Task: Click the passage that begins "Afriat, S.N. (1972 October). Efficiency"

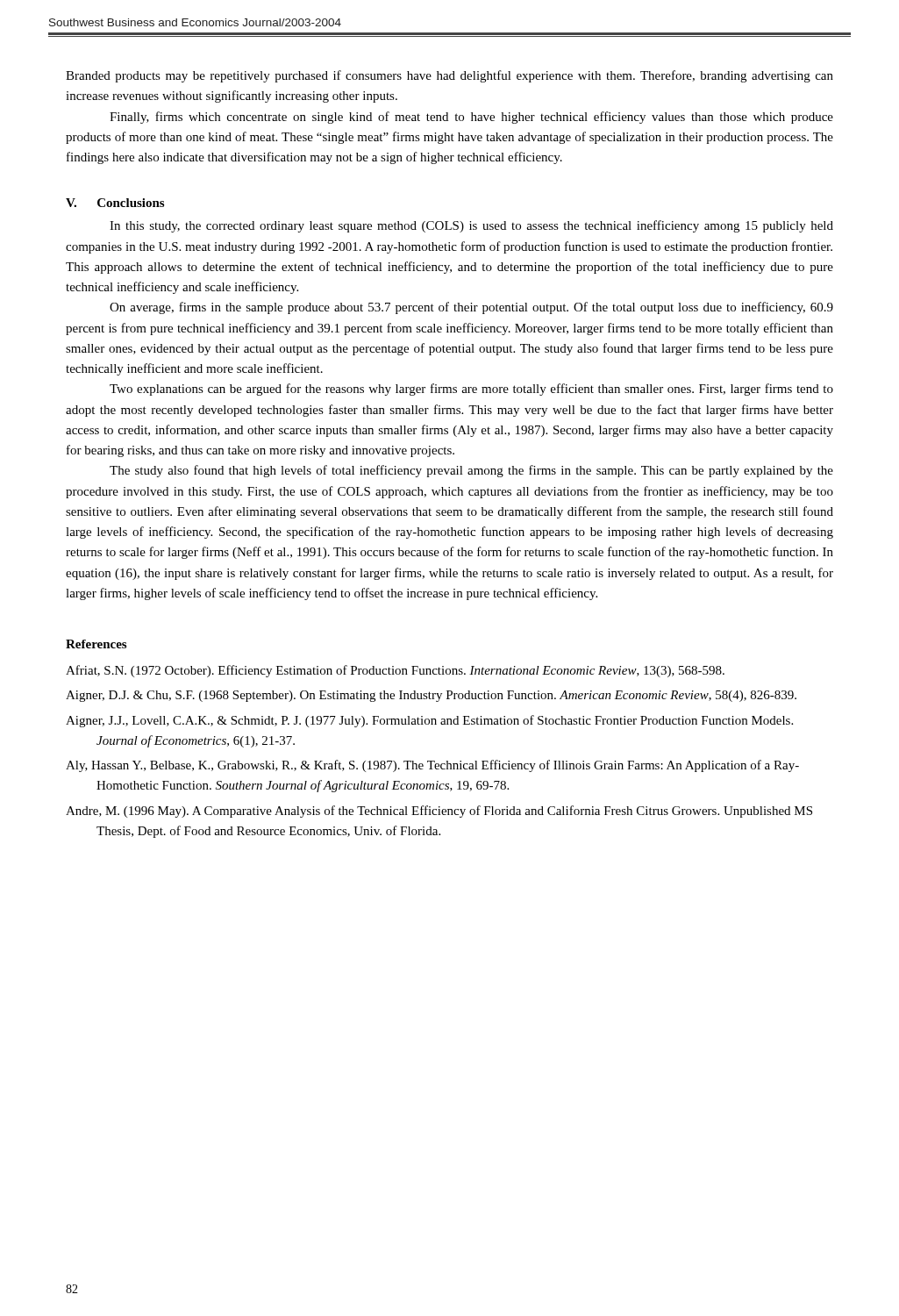Action: click(x=395, y=670)
